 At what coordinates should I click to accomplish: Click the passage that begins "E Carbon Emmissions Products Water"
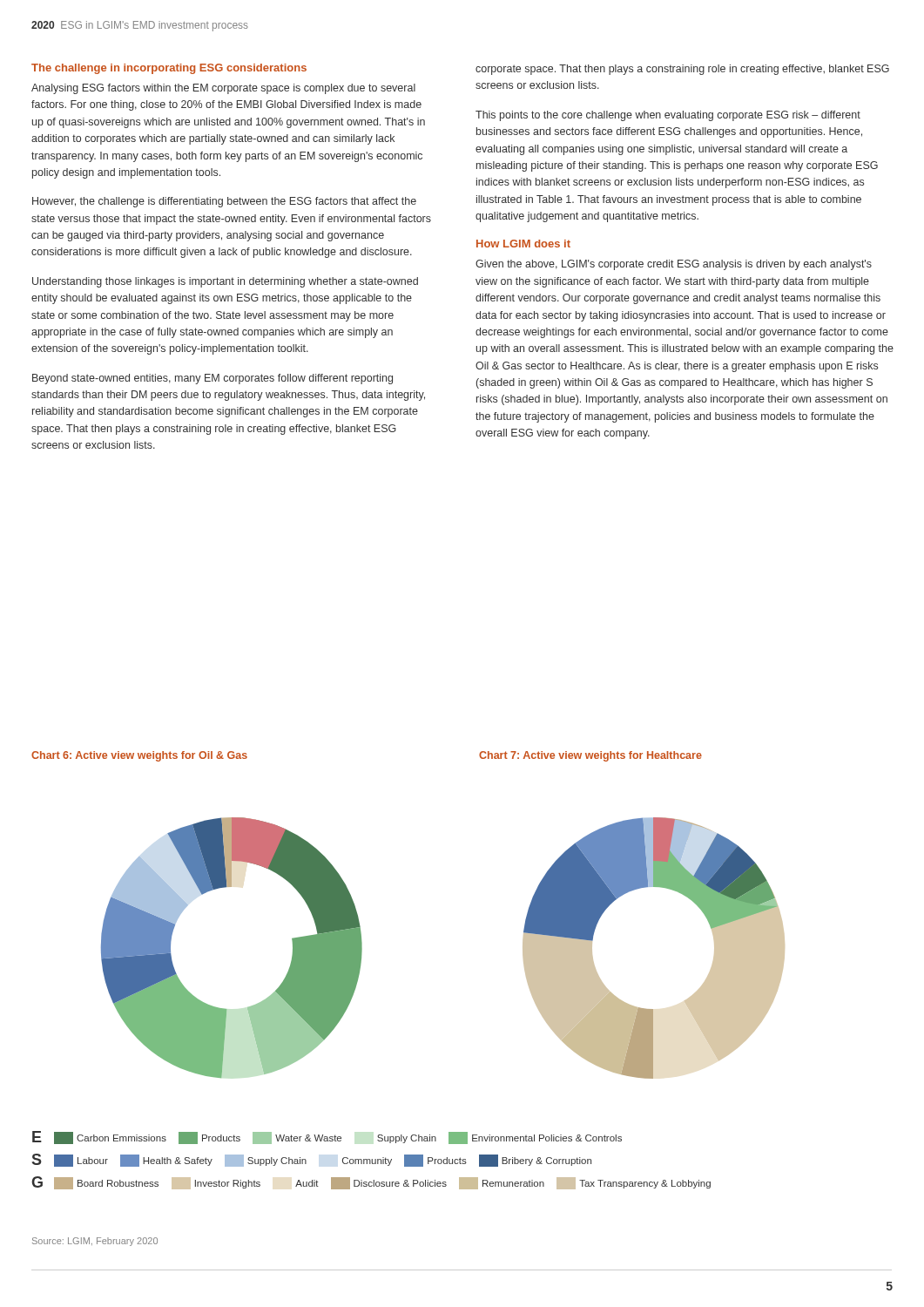tap(327, 1137)
